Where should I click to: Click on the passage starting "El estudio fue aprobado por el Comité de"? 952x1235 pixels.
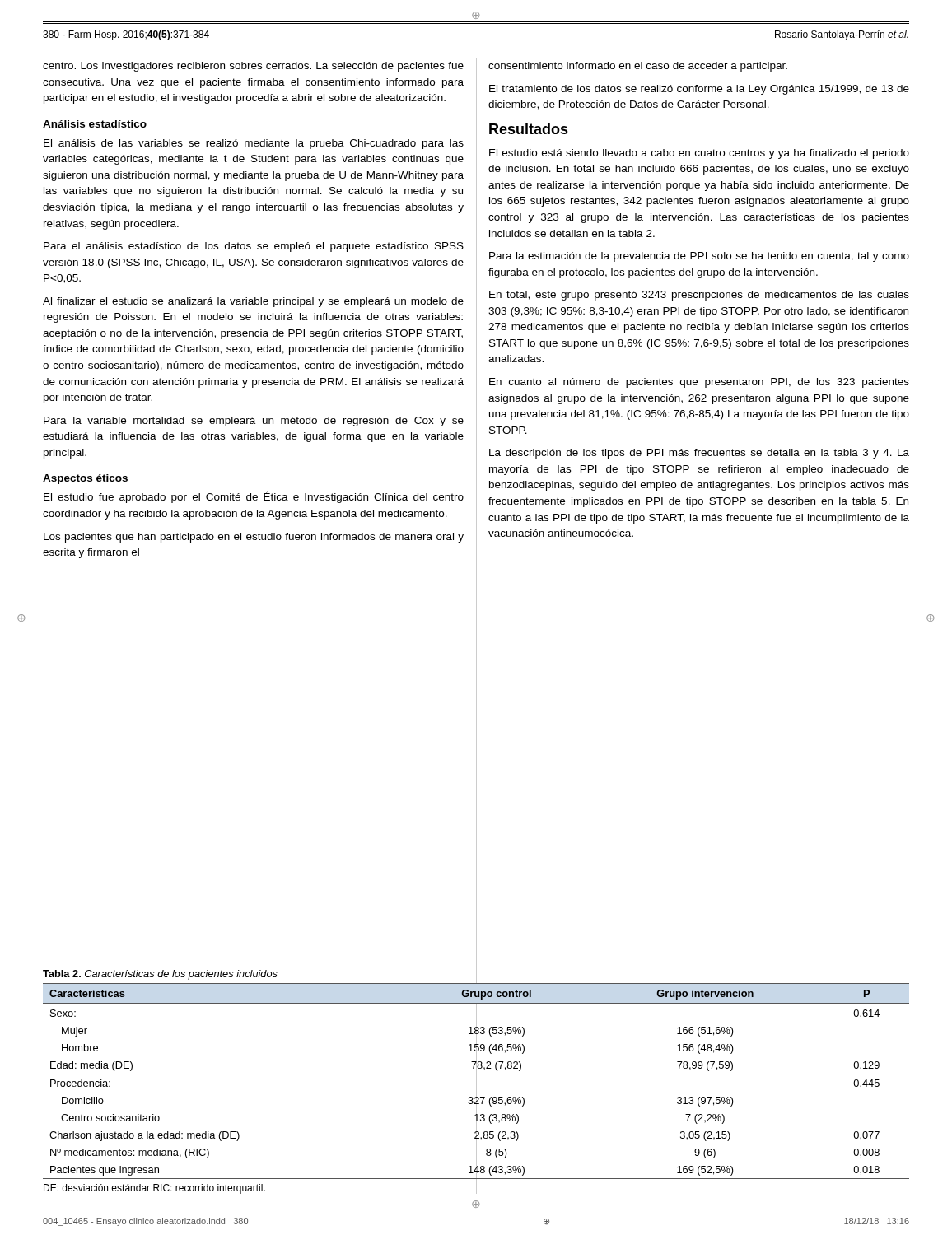[x=253, y=505]
